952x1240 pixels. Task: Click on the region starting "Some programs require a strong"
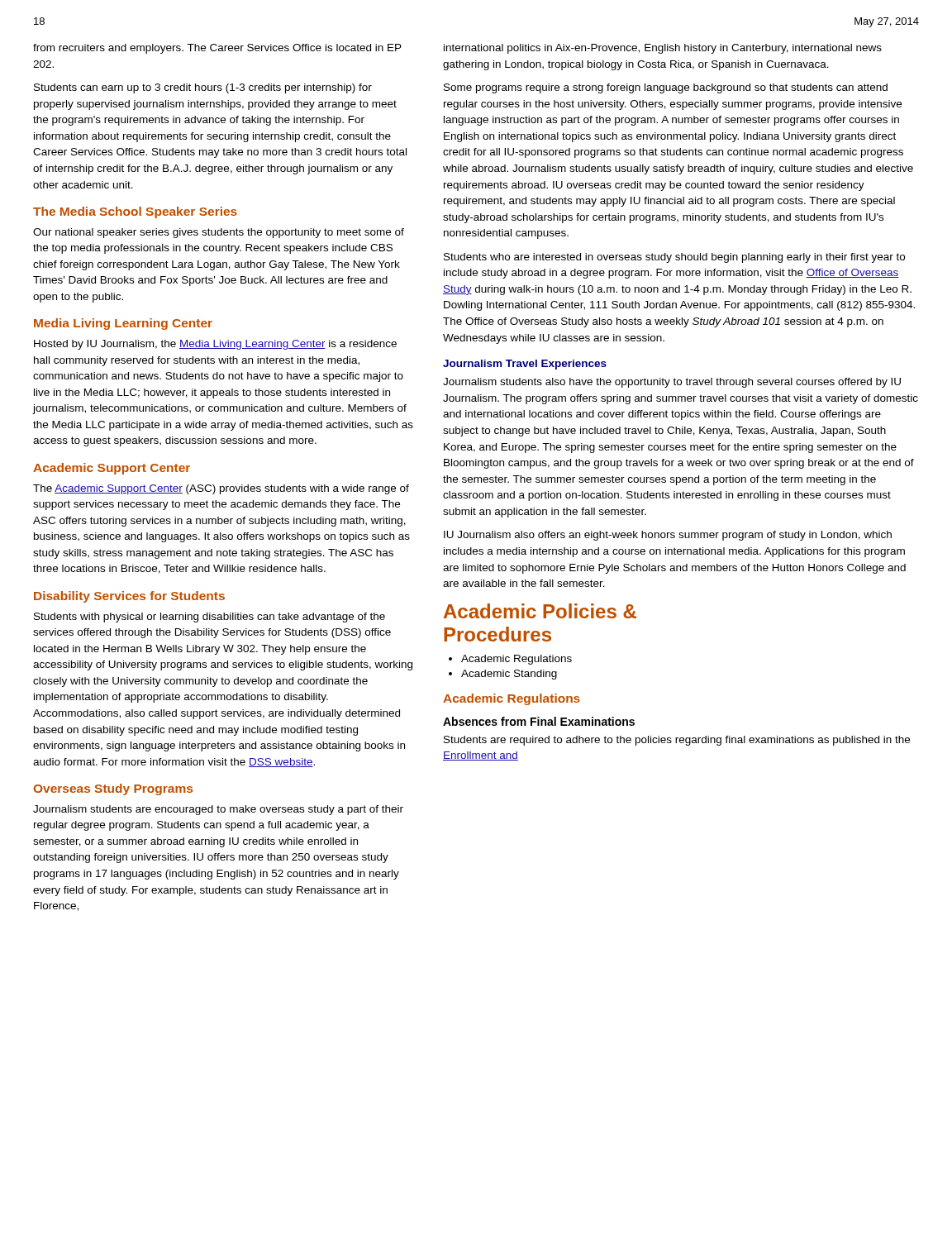(x=681, y=160)
